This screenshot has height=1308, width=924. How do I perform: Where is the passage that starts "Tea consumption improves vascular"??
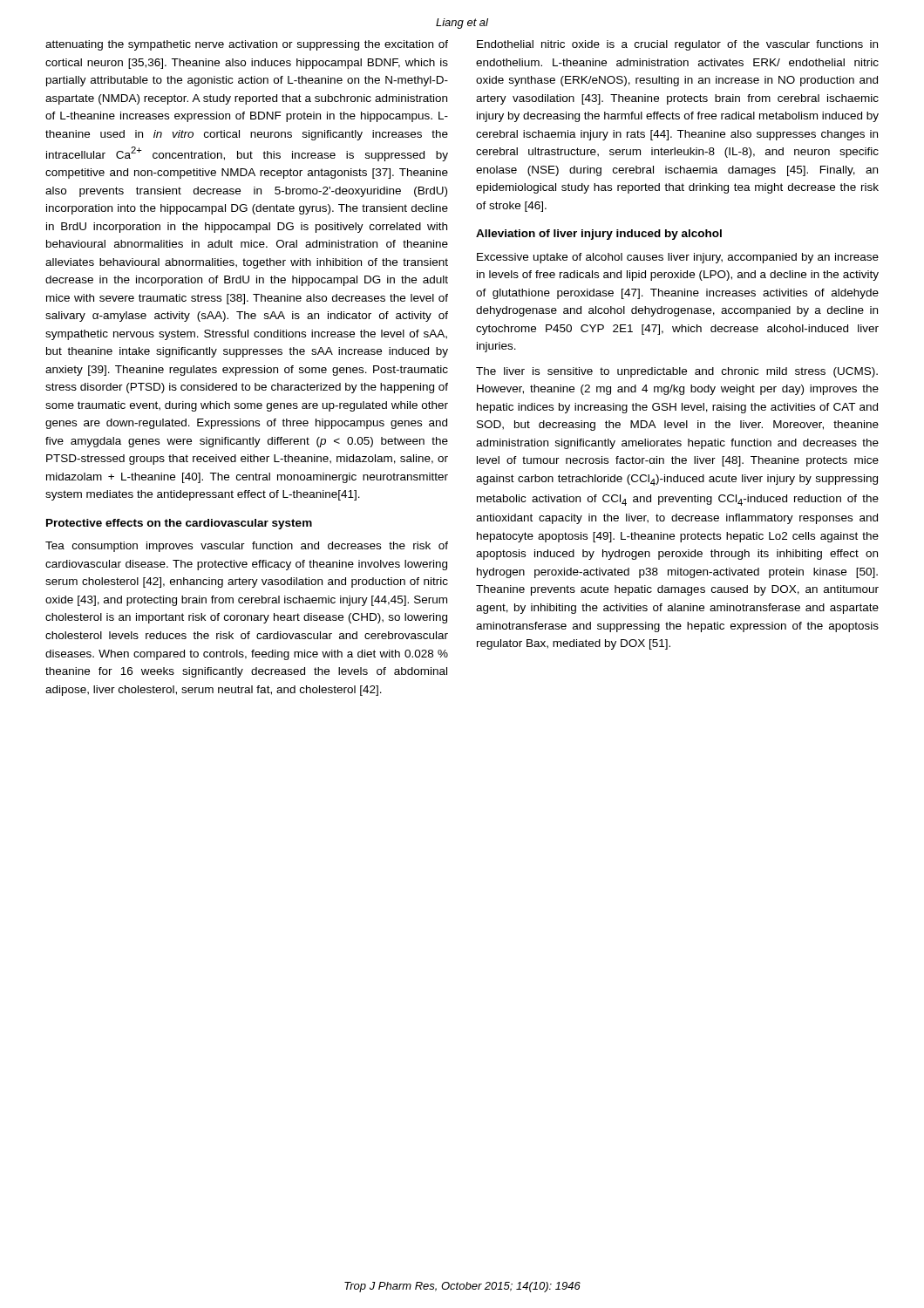pos(247,618)
